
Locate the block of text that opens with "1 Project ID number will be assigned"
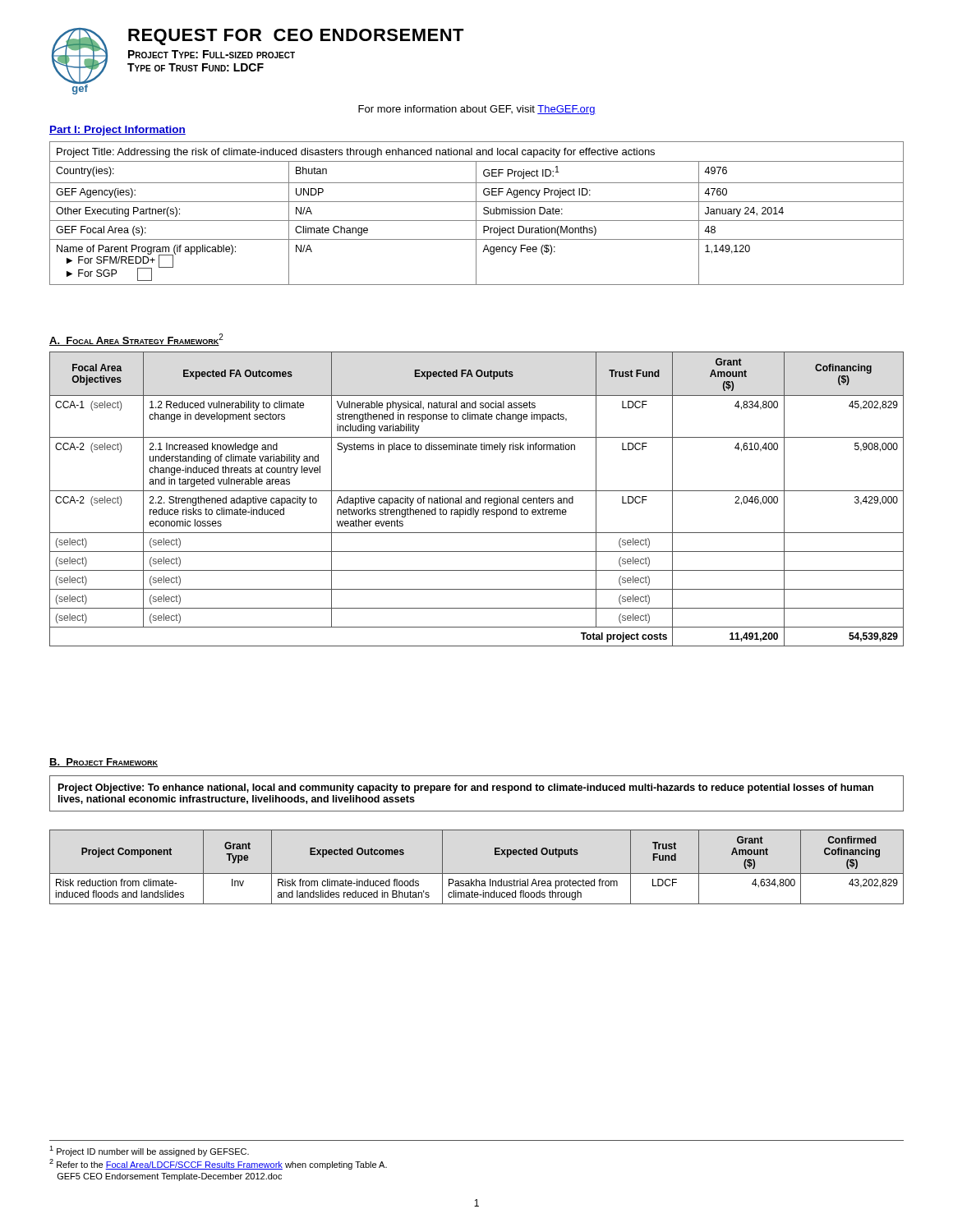pyautogui.click(x=149, y=1150)
